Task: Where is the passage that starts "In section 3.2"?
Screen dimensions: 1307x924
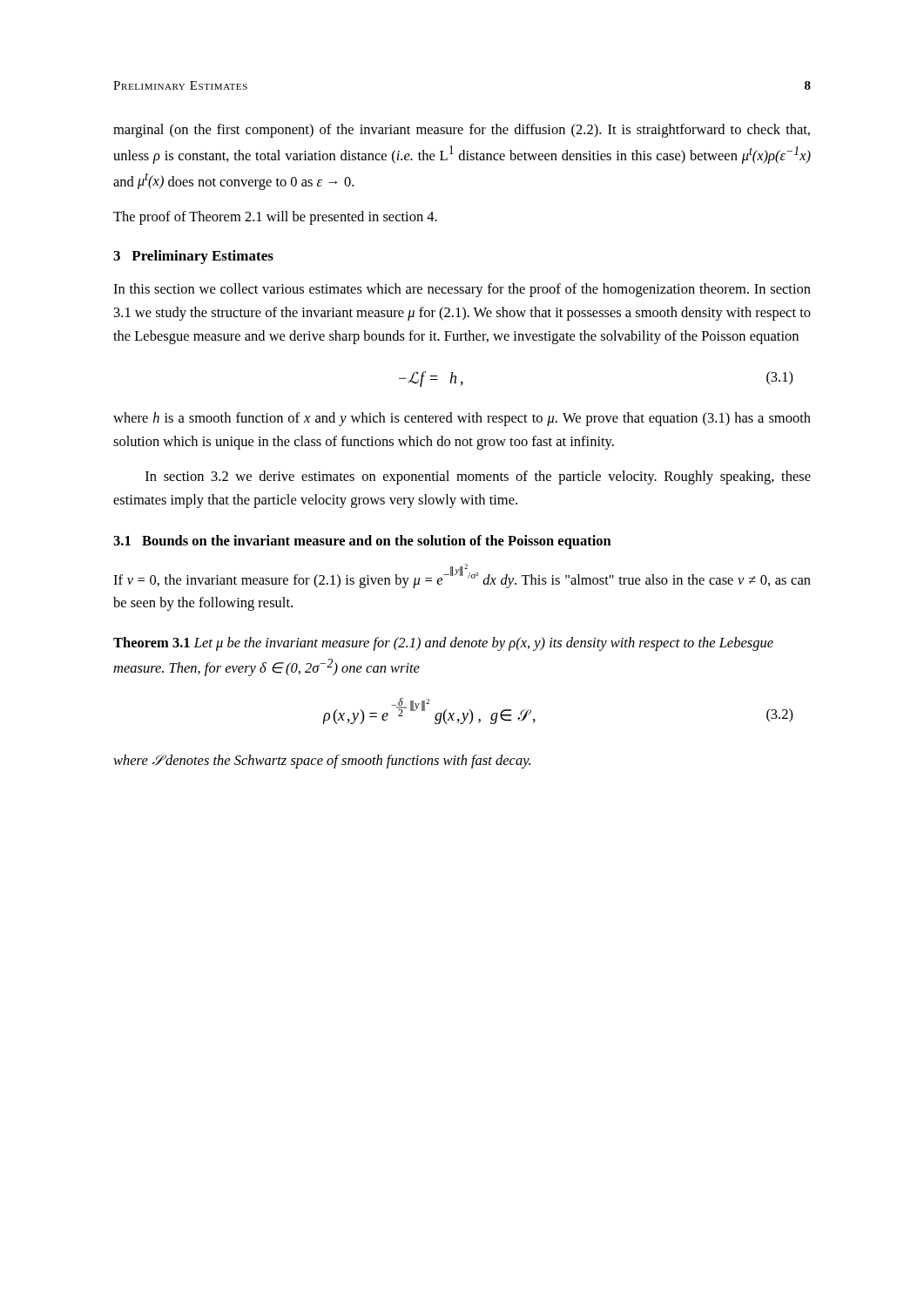Action: coord(462,488)
